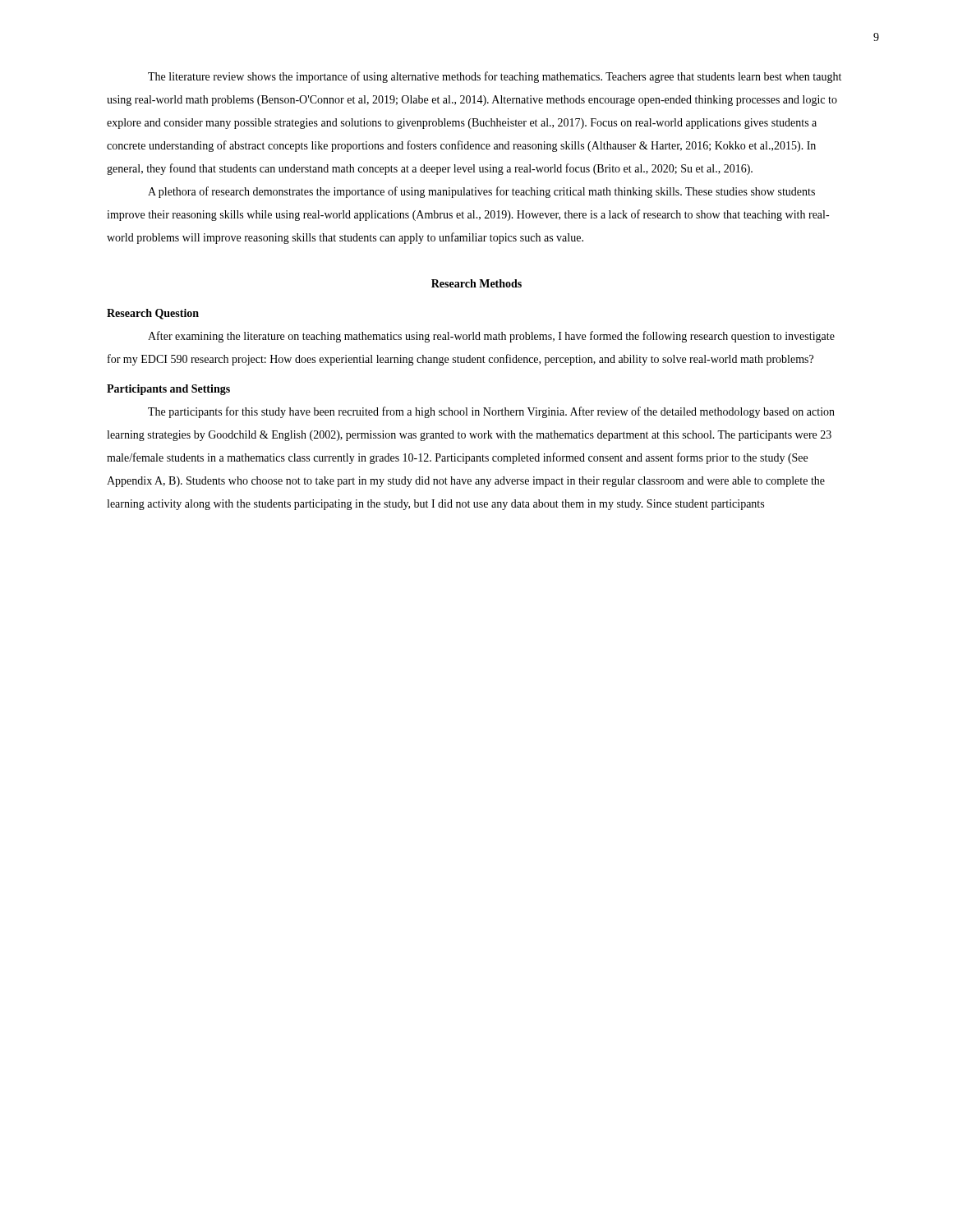This screenshot has height=1232, width=953.
Task: Locate the text starting "After examining the"
Action: 471,348
